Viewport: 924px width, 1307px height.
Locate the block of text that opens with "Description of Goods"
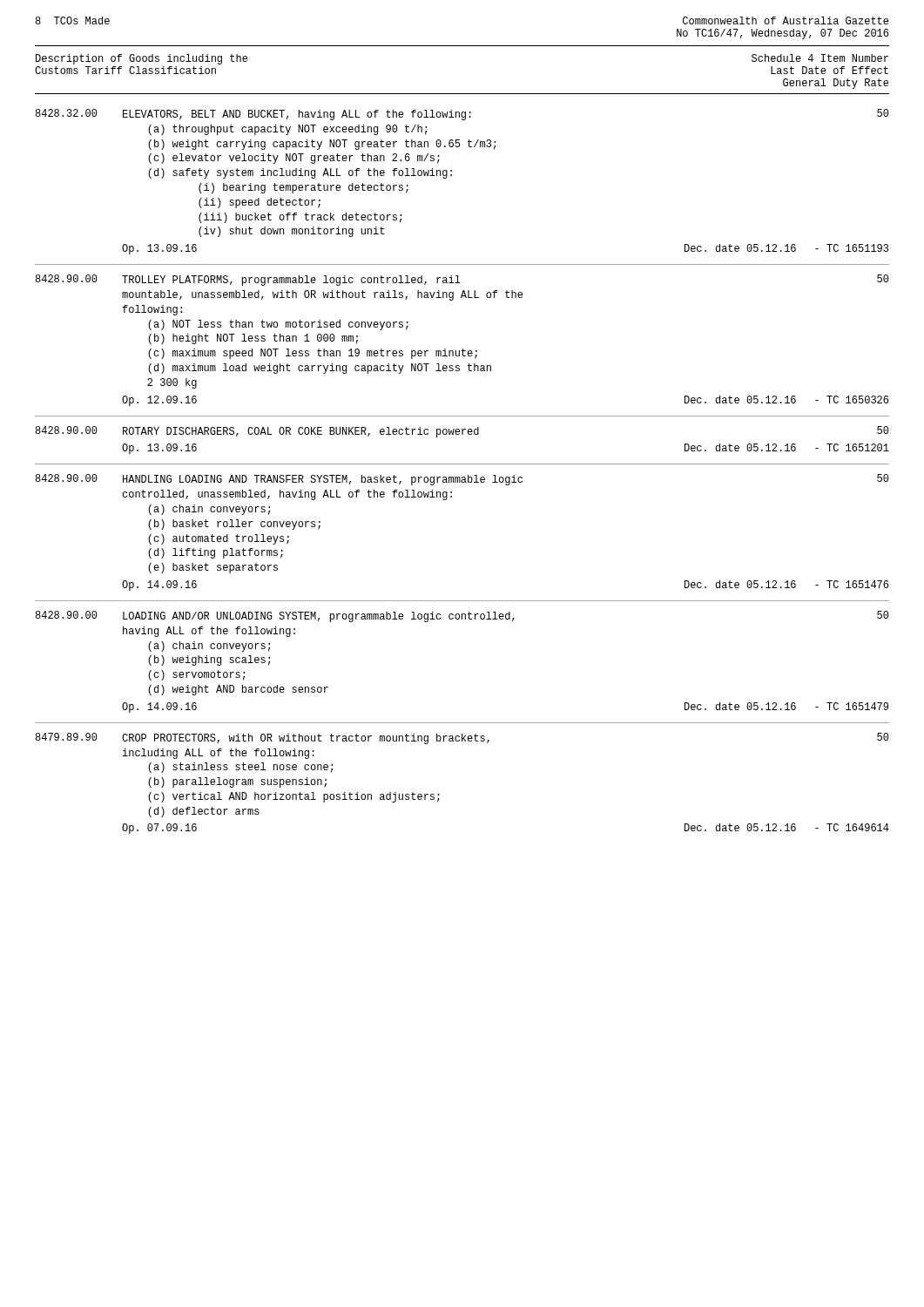click(x=140, y=59)
